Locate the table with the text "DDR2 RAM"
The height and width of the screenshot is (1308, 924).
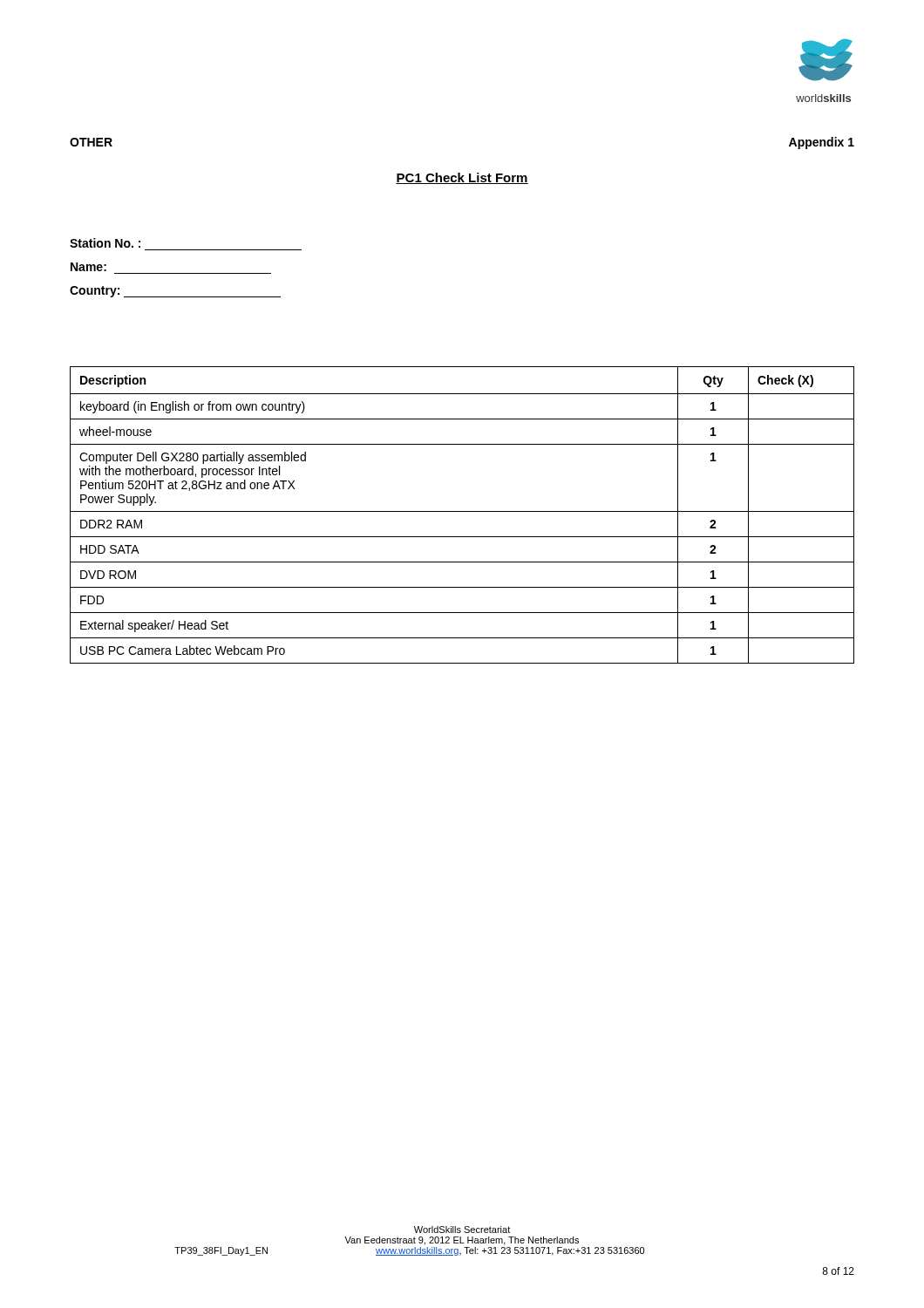(462, 515)
